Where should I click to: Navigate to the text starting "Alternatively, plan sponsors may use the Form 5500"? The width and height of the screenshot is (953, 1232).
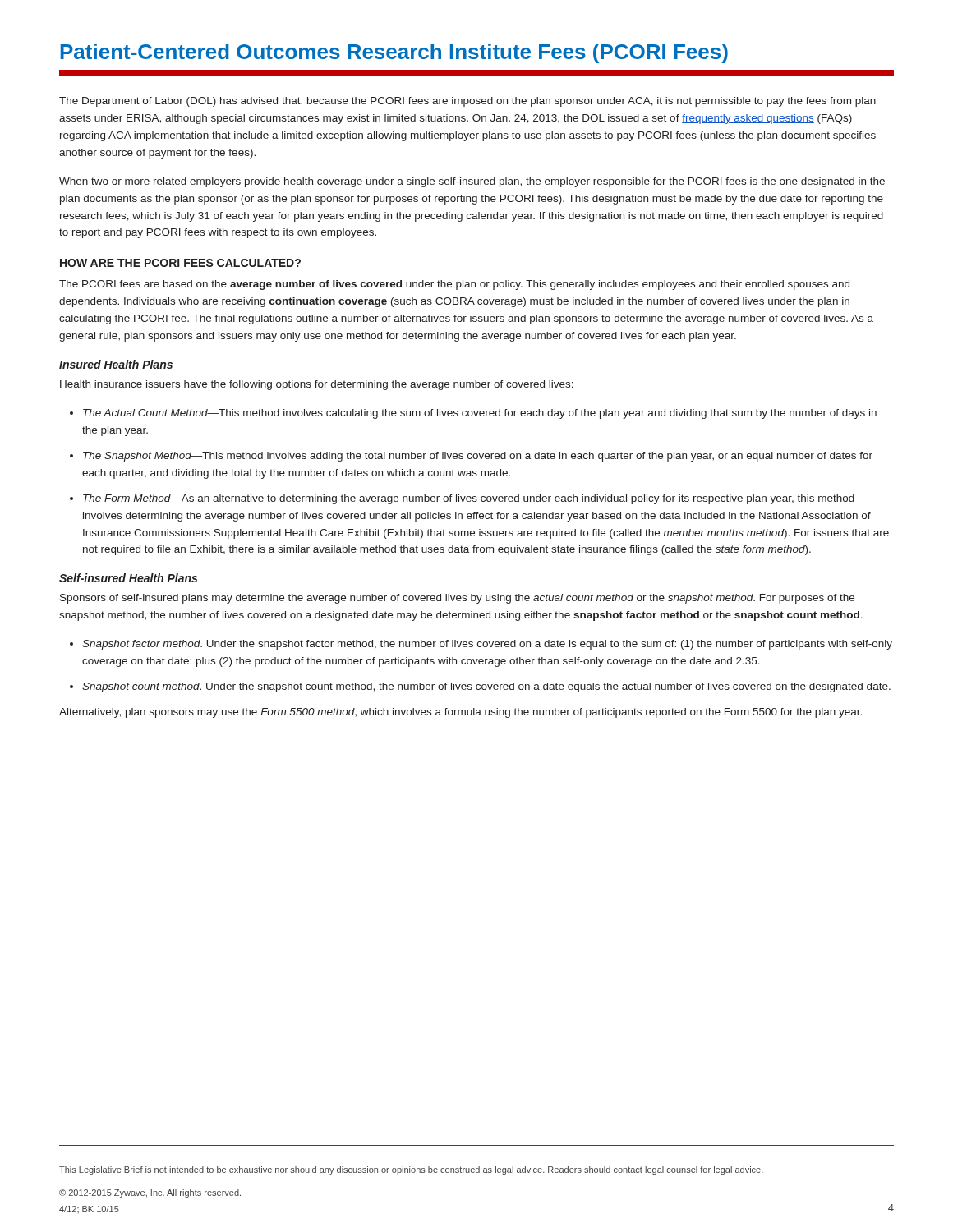(x=461, y=712)
